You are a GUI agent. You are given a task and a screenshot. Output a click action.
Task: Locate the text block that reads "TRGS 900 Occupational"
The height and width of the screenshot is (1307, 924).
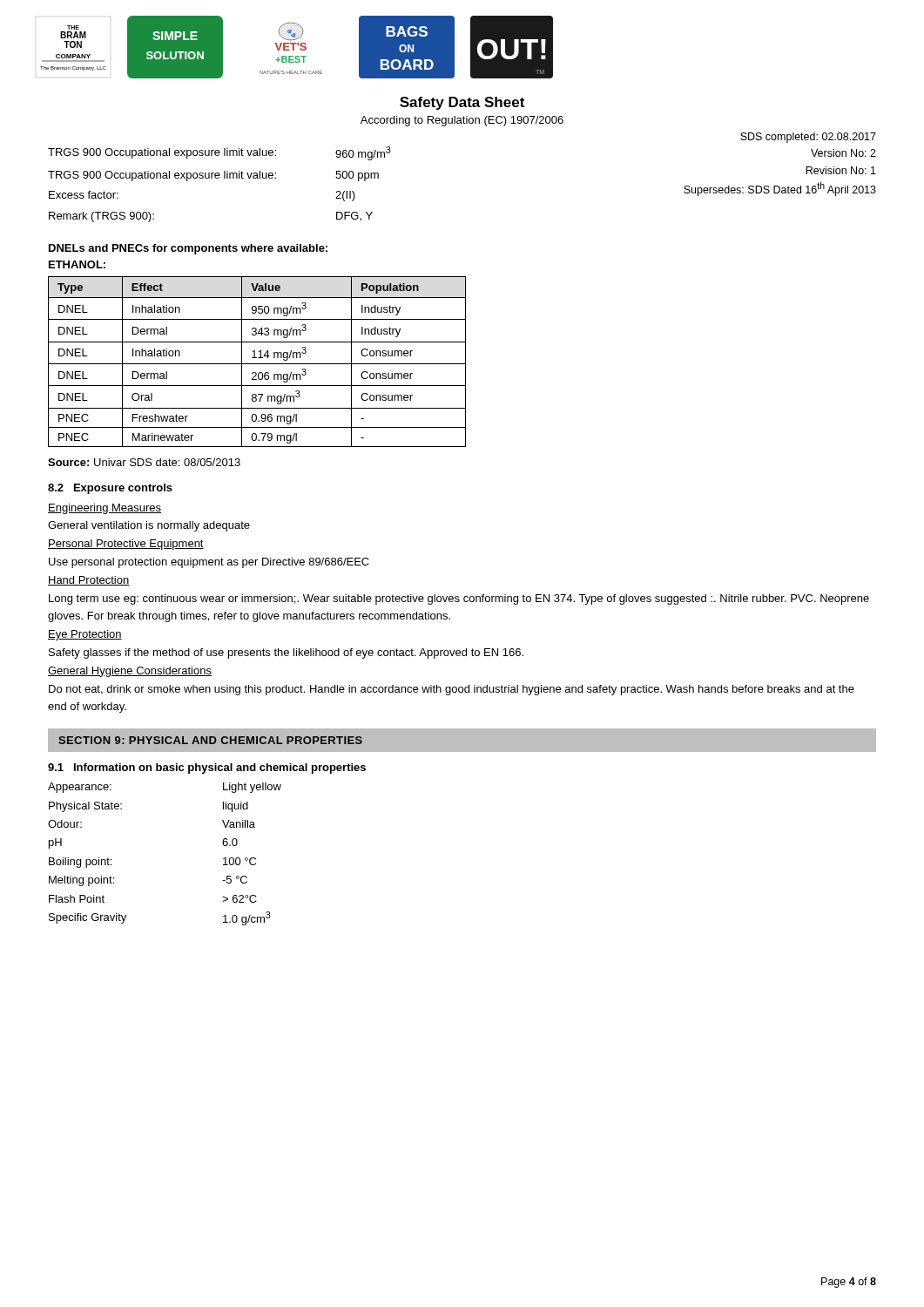(x=165, y=153)
